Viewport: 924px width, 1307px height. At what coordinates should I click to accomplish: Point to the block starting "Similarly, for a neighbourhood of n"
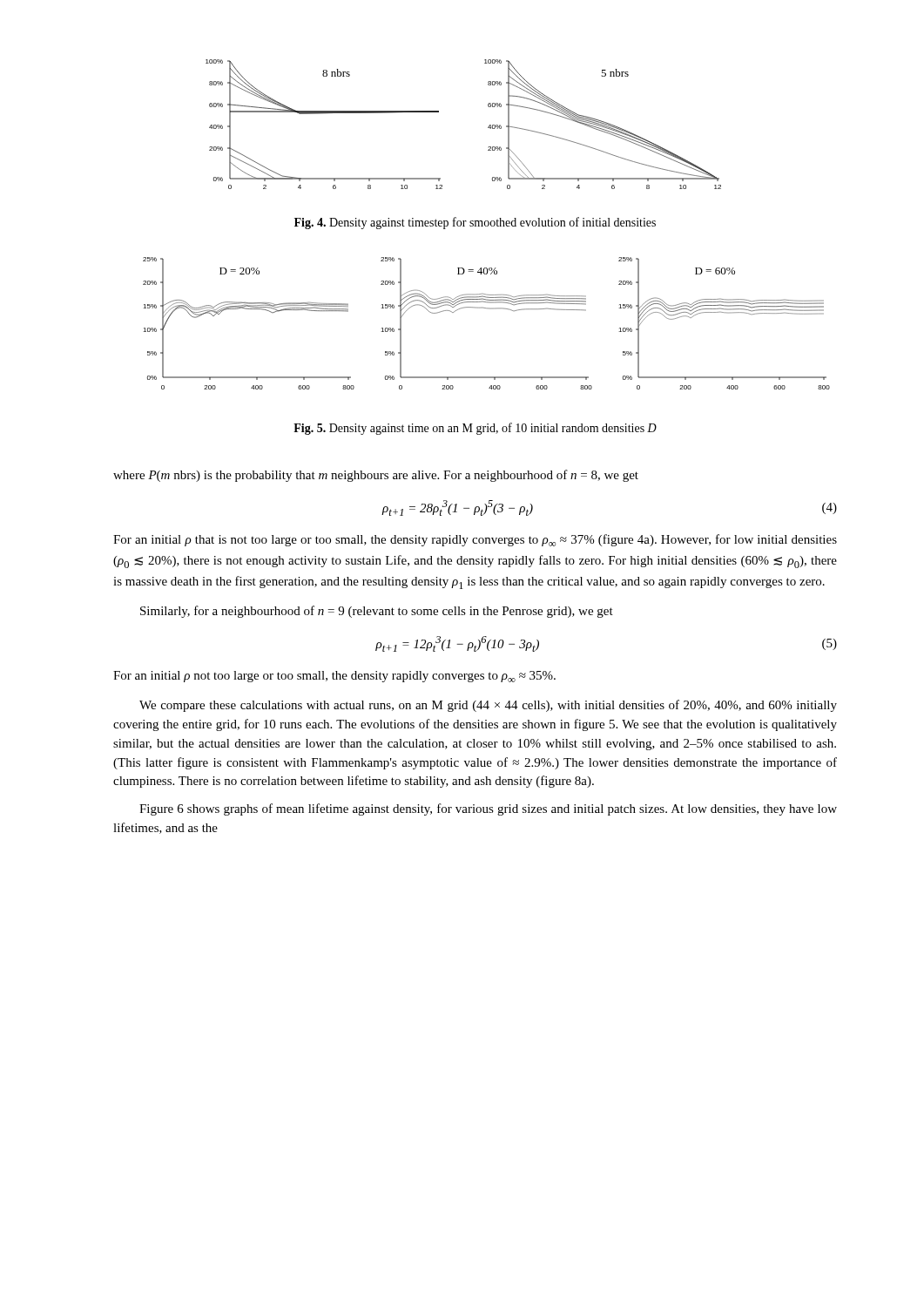coord(376,611)
